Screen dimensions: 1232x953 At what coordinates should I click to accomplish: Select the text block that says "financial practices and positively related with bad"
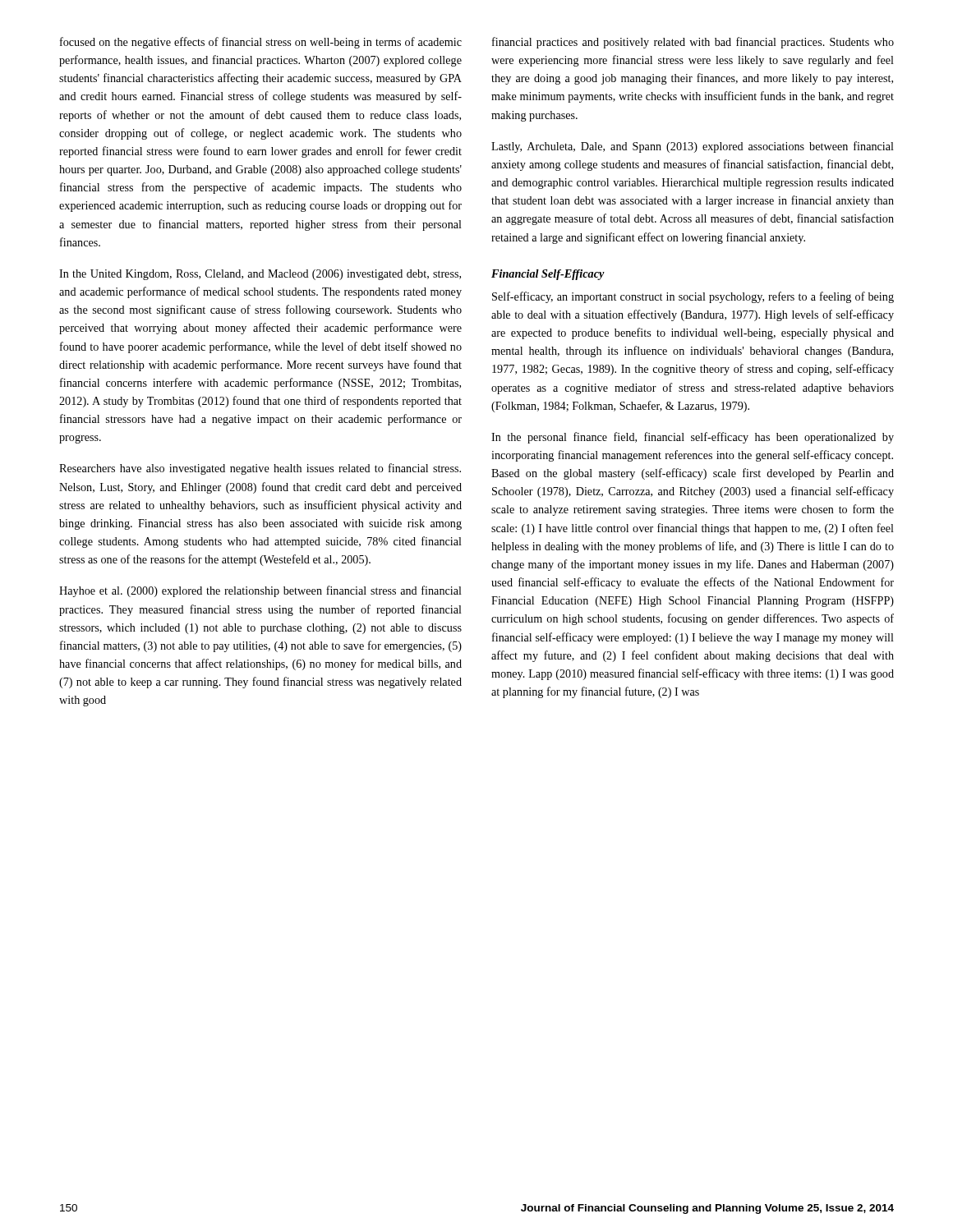pyautogui.click(x=693, y=78)
